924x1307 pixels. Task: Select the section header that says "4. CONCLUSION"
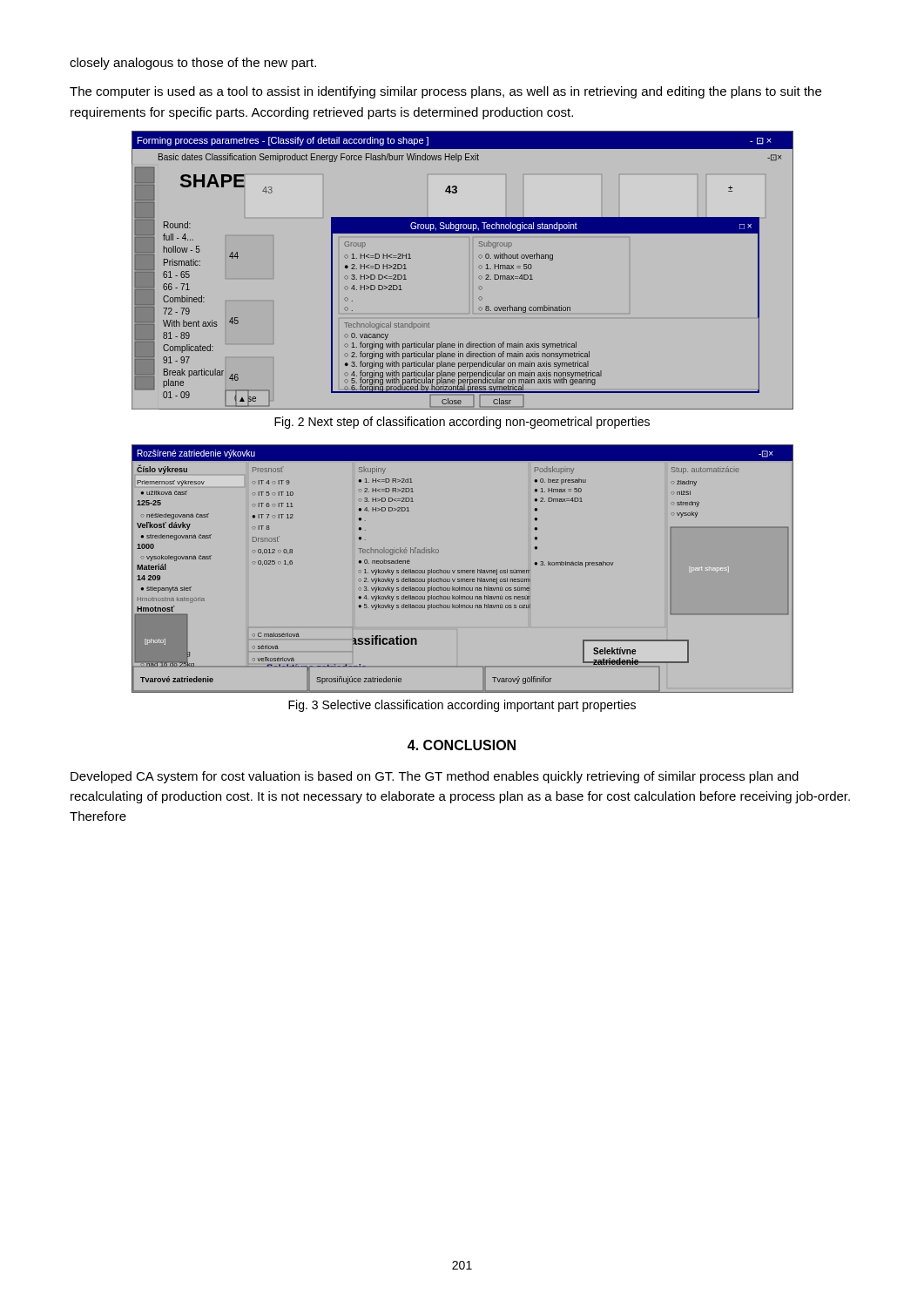click(x=462, y=745)
